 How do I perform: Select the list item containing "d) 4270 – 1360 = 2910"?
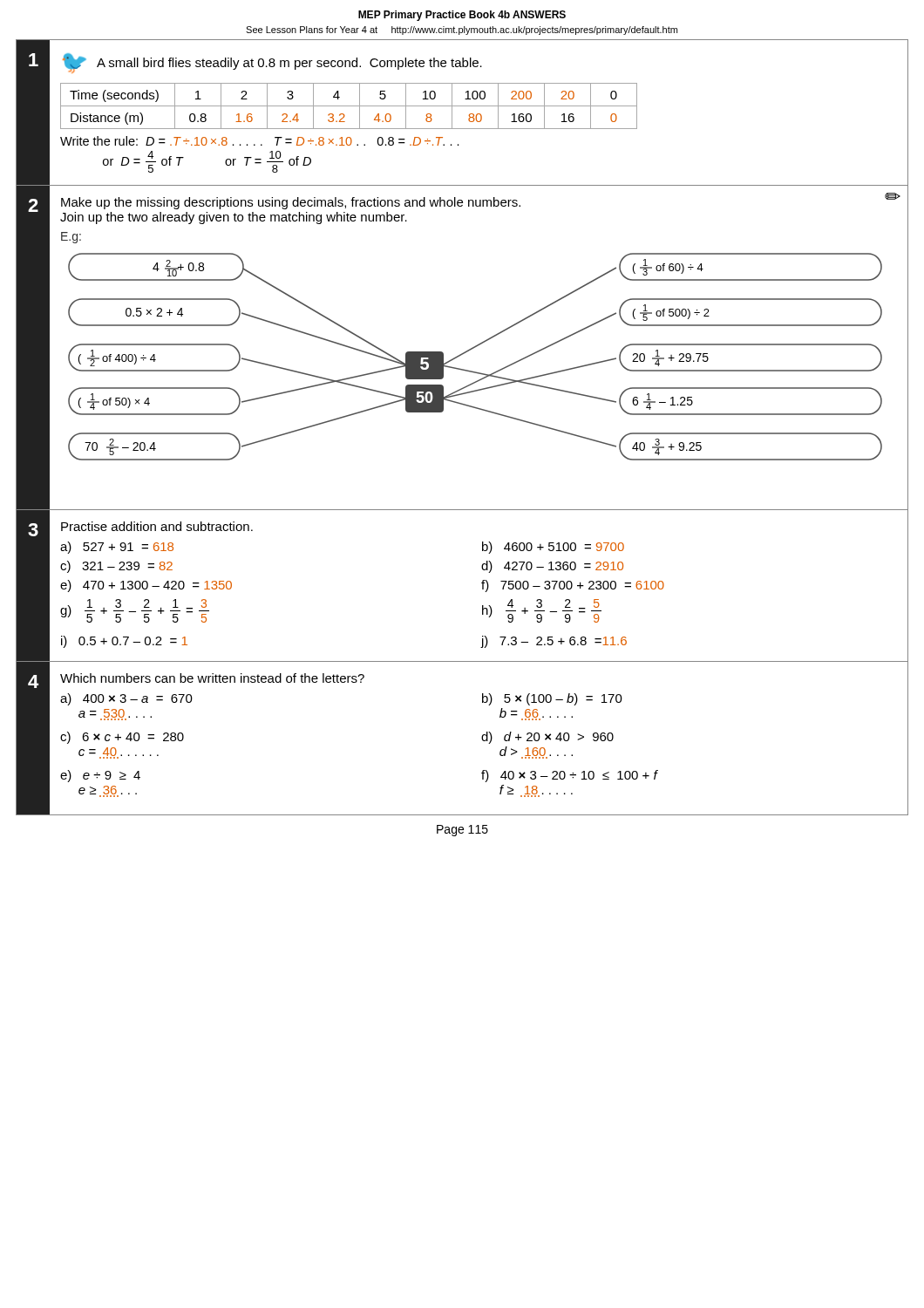(553, 565)
